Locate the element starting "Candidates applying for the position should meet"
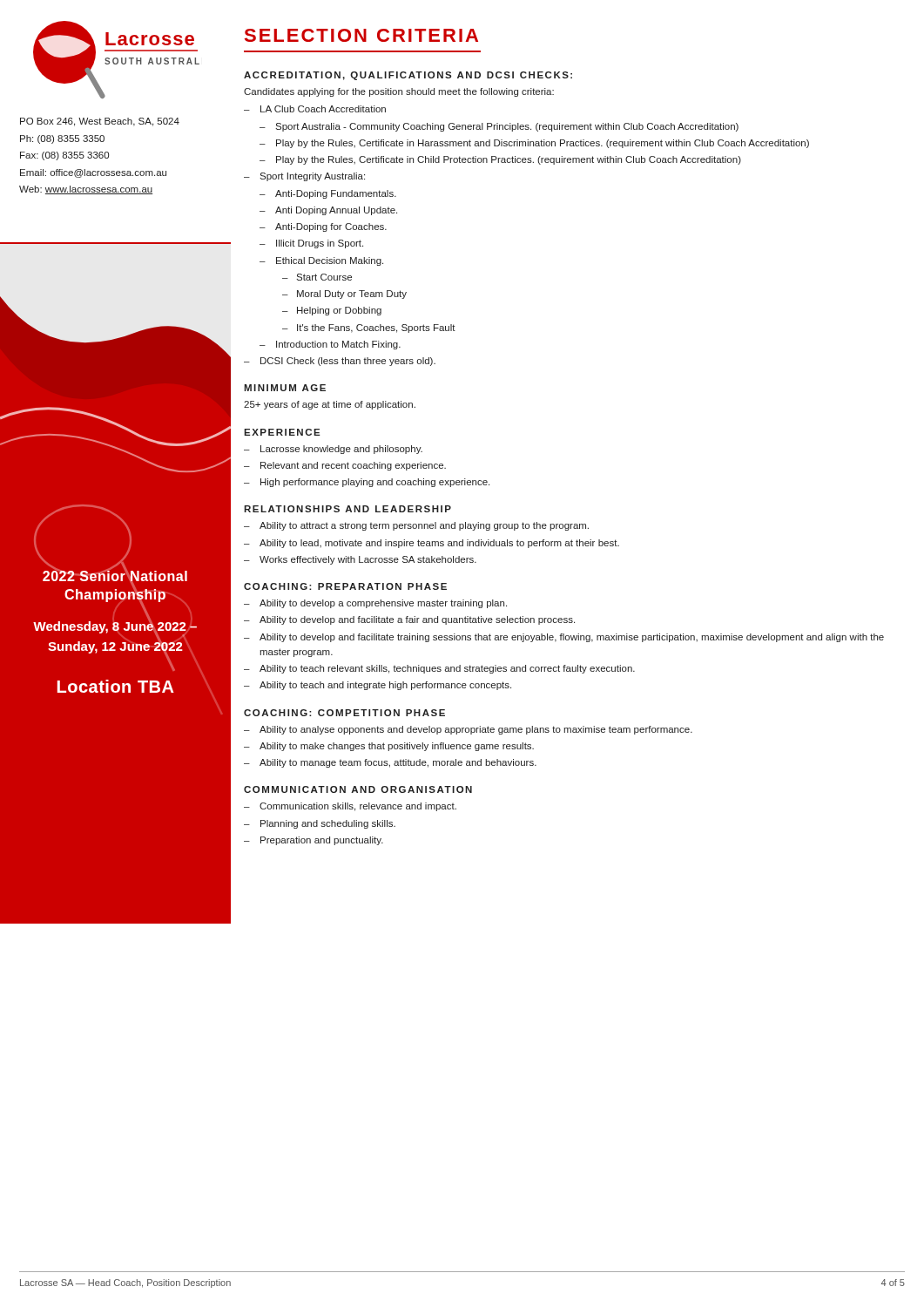924x1307 pixels. 399,91
